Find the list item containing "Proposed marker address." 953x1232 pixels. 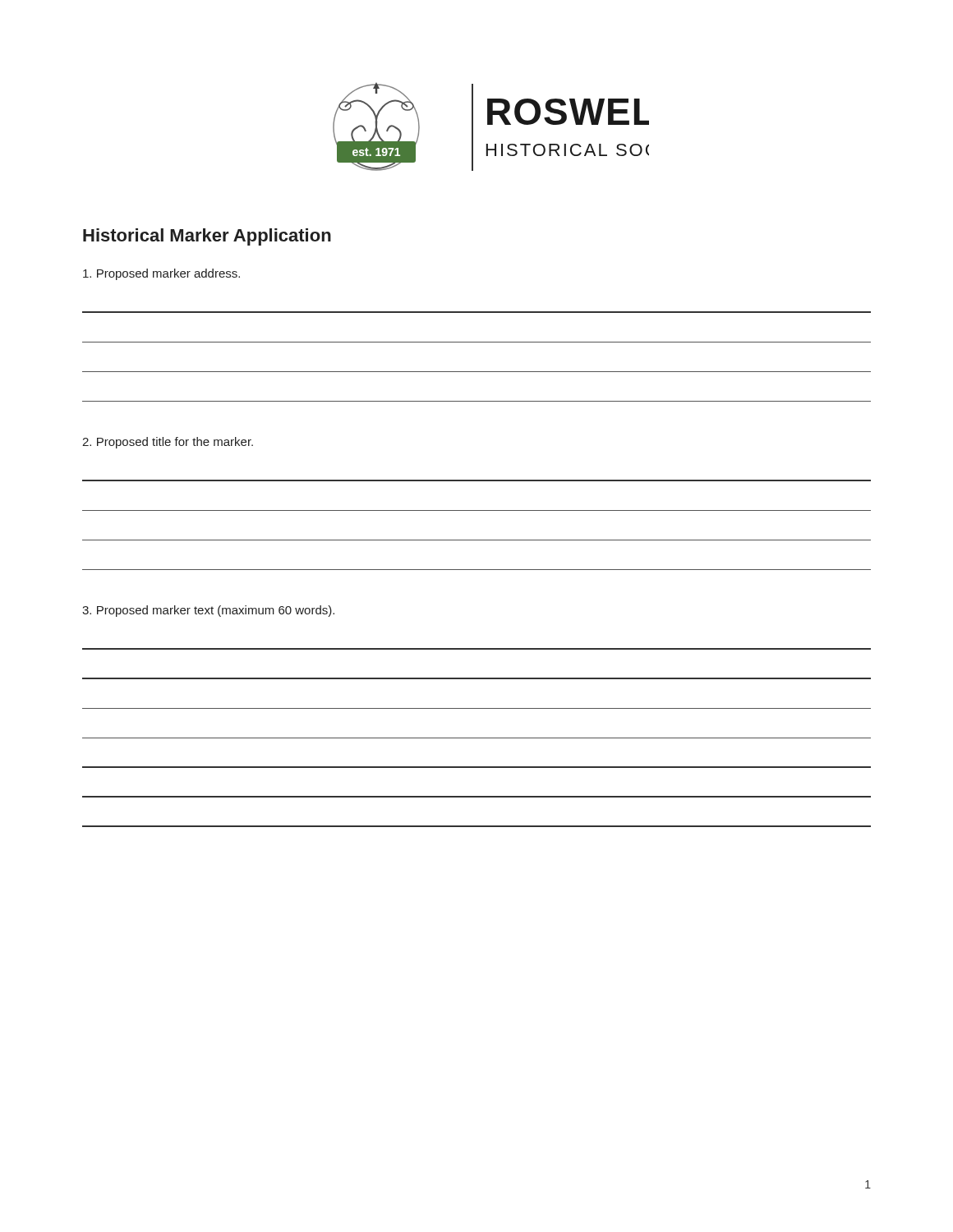pos(162,273)
